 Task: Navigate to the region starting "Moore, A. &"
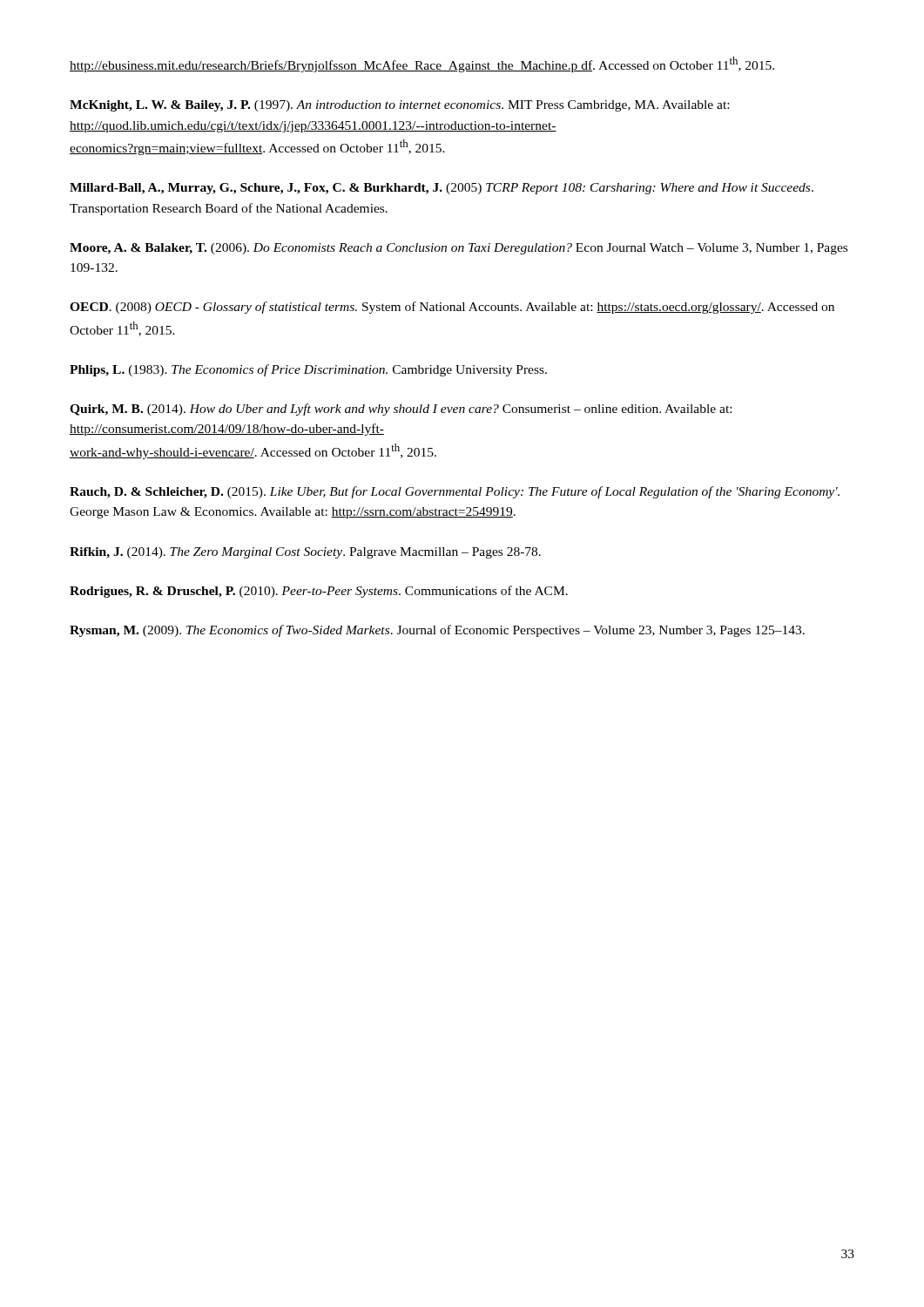pyautogui.click(x=459, y=257)
